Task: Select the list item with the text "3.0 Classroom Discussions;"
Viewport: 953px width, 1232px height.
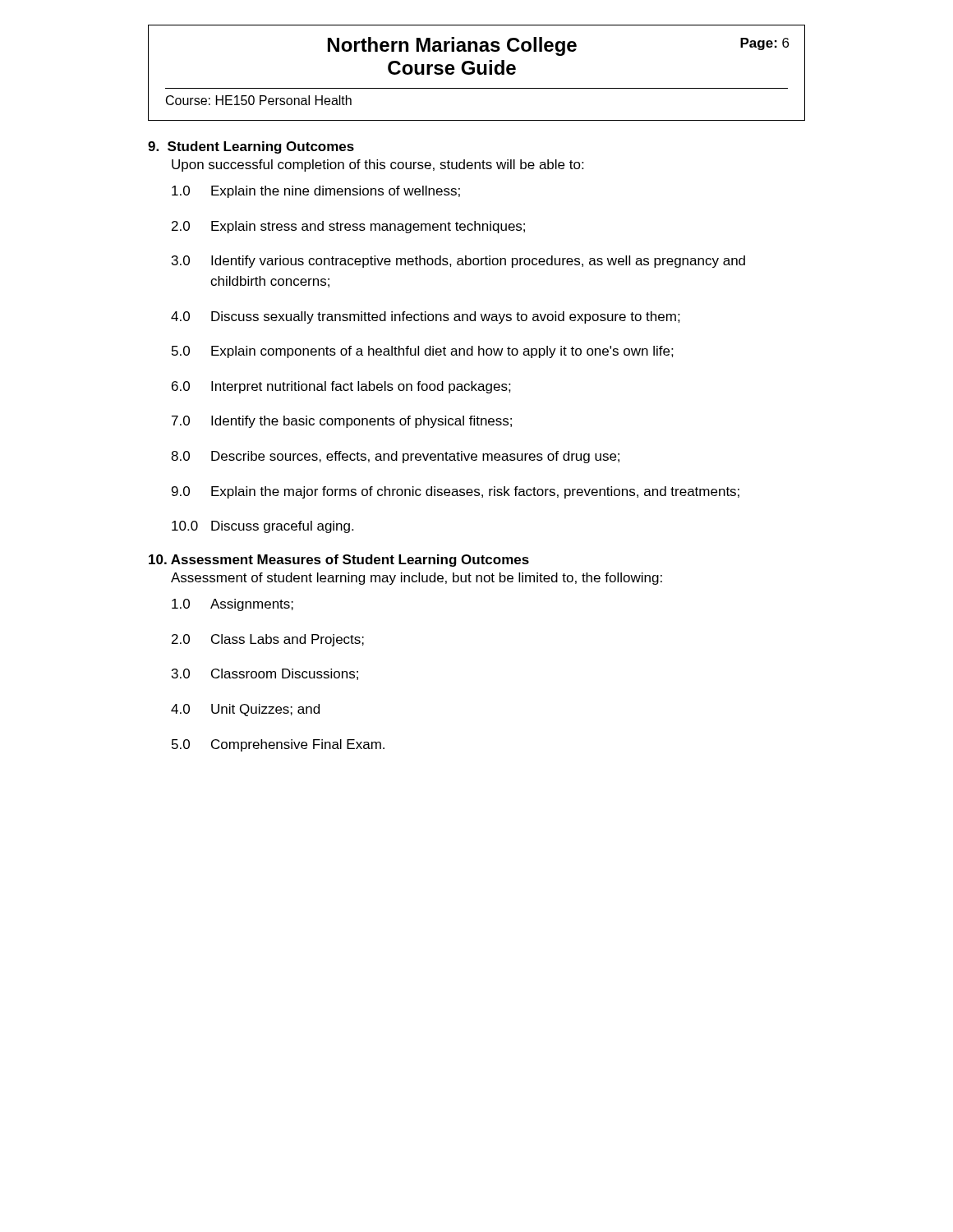Action: click(x=265, y=674)
